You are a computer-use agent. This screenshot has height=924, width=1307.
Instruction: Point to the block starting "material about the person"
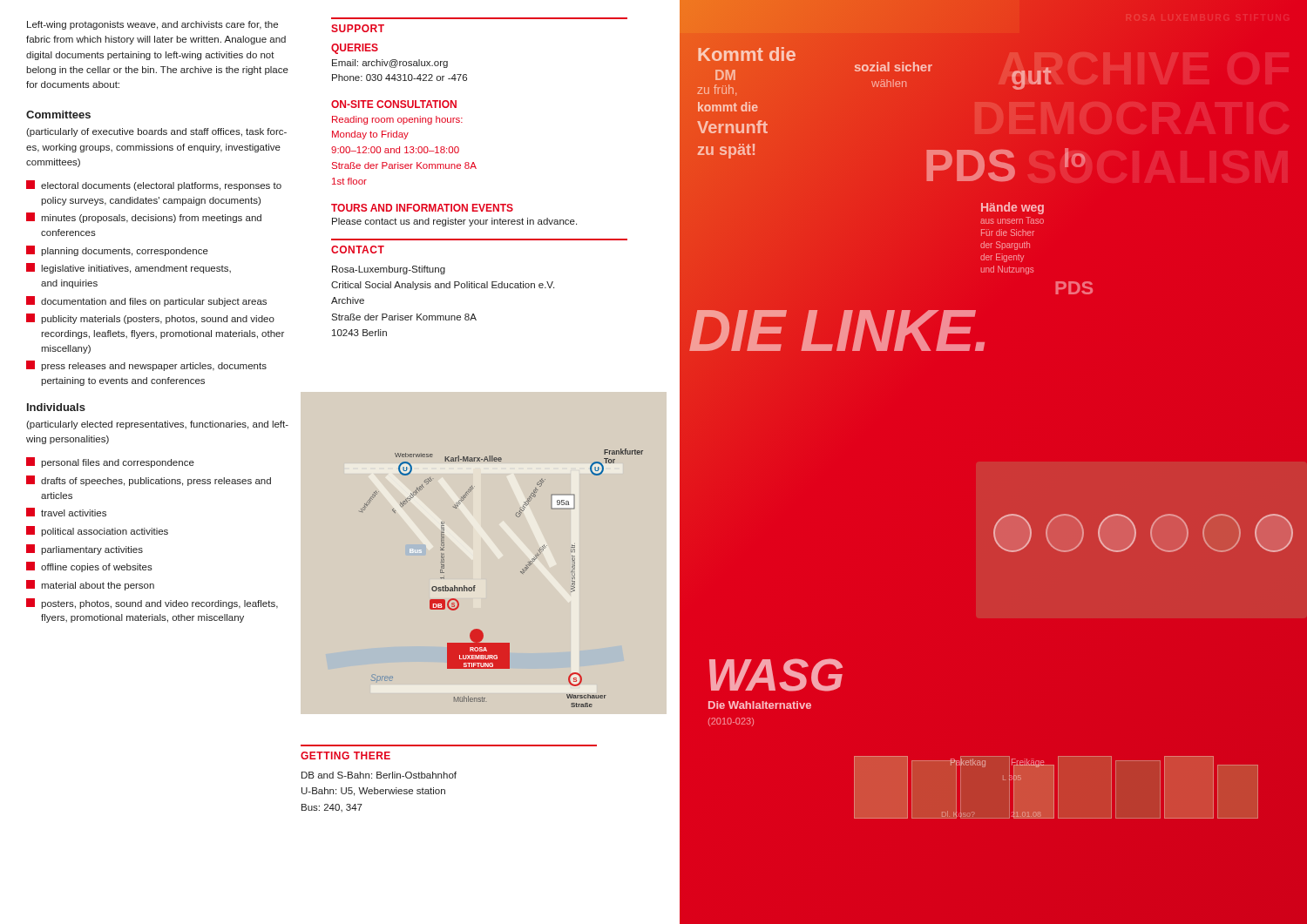point(90,585)
